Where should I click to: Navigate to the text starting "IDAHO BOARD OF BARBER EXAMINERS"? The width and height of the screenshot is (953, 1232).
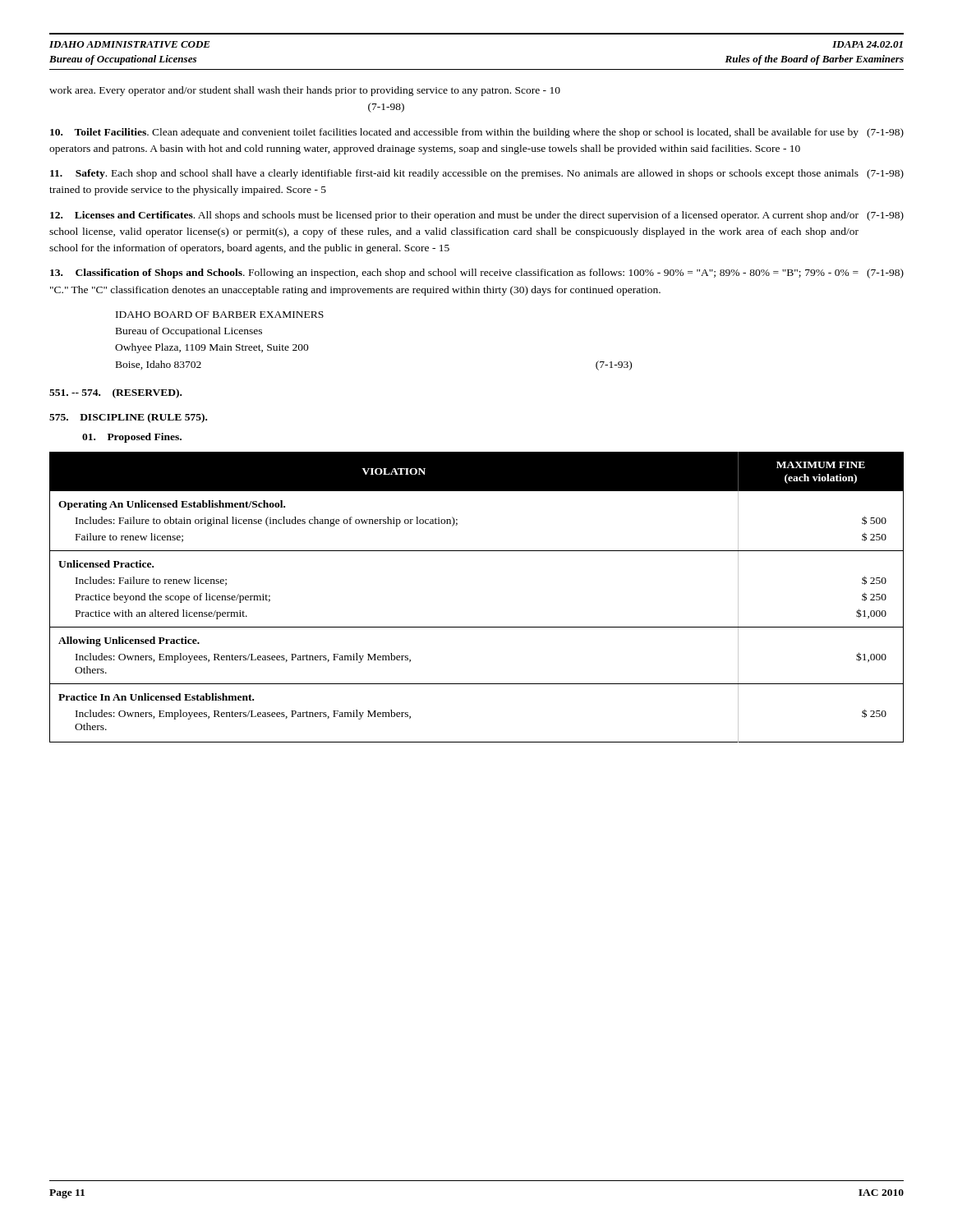(220, 315)
